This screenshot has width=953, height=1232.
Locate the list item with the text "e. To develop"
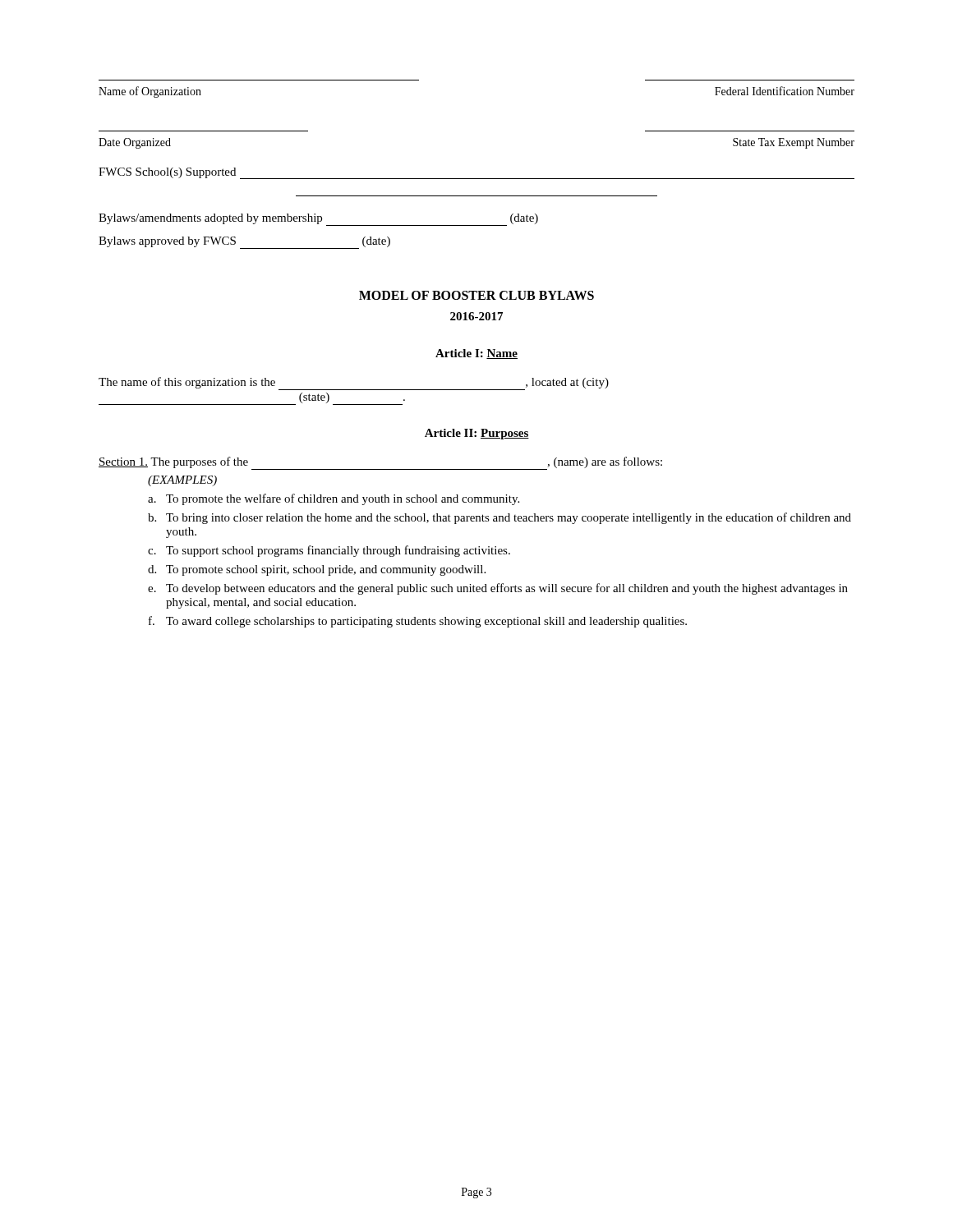click(501, 595)
